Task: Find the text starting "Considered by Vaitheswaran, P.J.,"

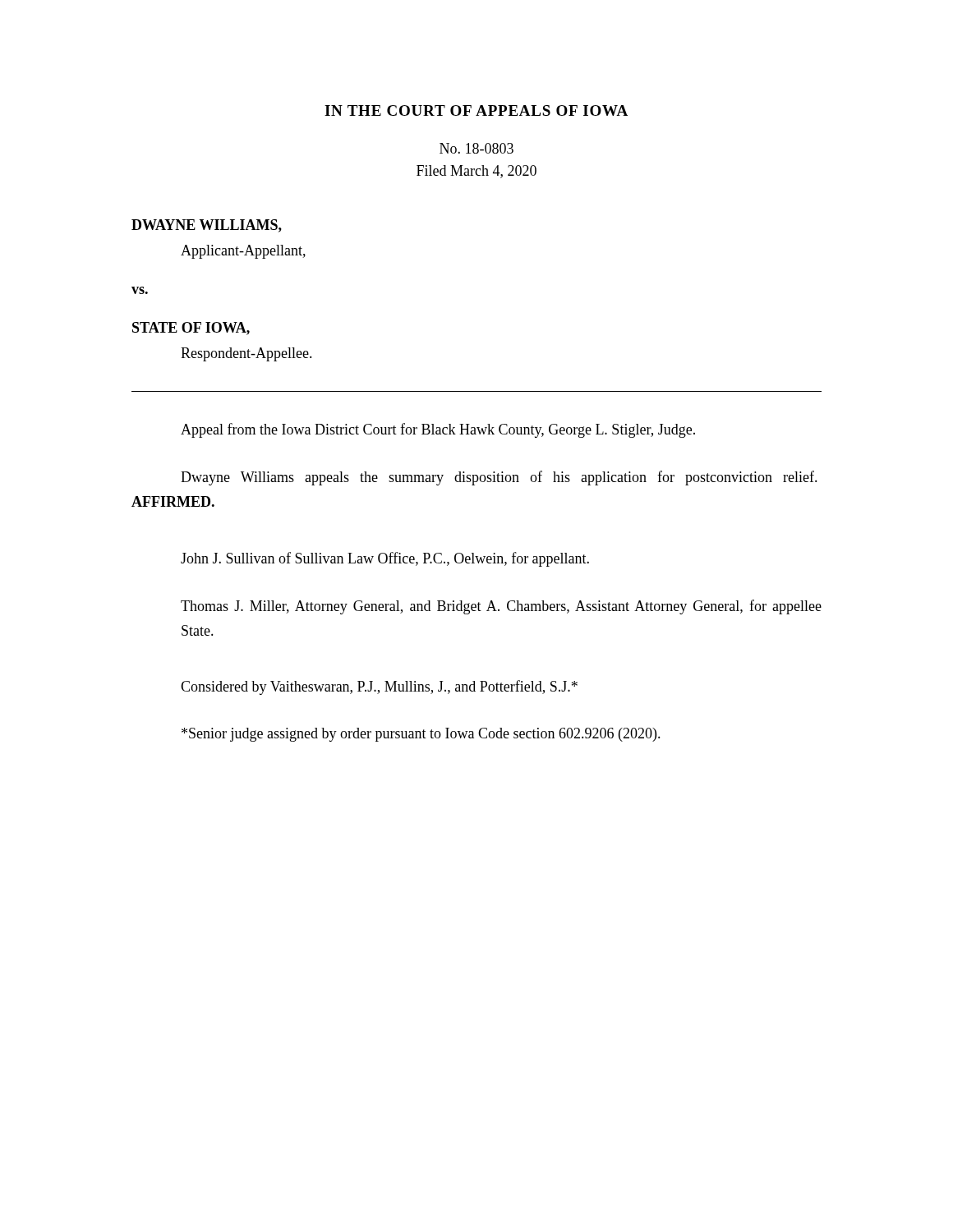Action: tap(379, 687)
